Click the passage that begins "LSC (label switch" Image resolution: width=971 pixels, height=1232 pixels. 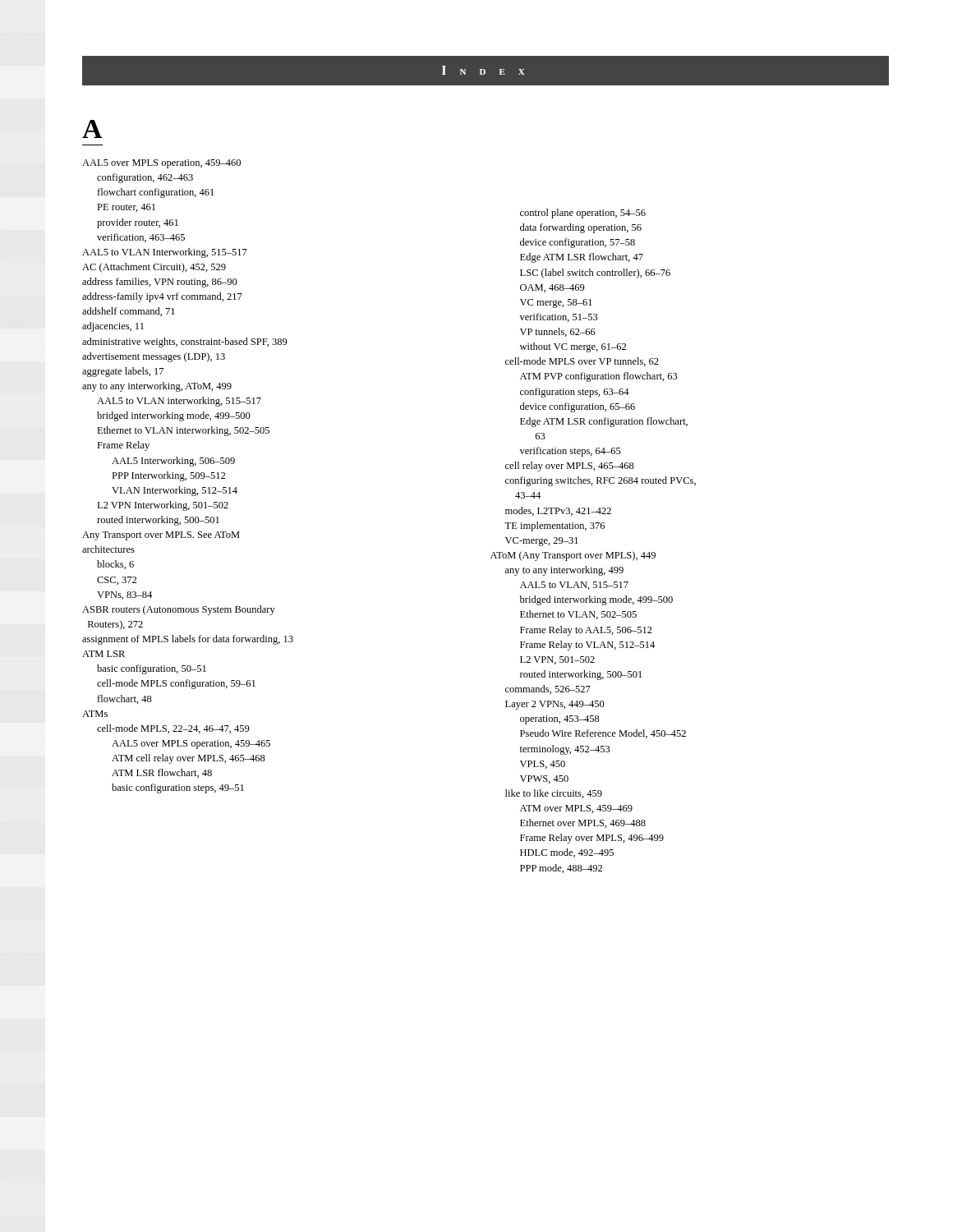coord(595,272)
